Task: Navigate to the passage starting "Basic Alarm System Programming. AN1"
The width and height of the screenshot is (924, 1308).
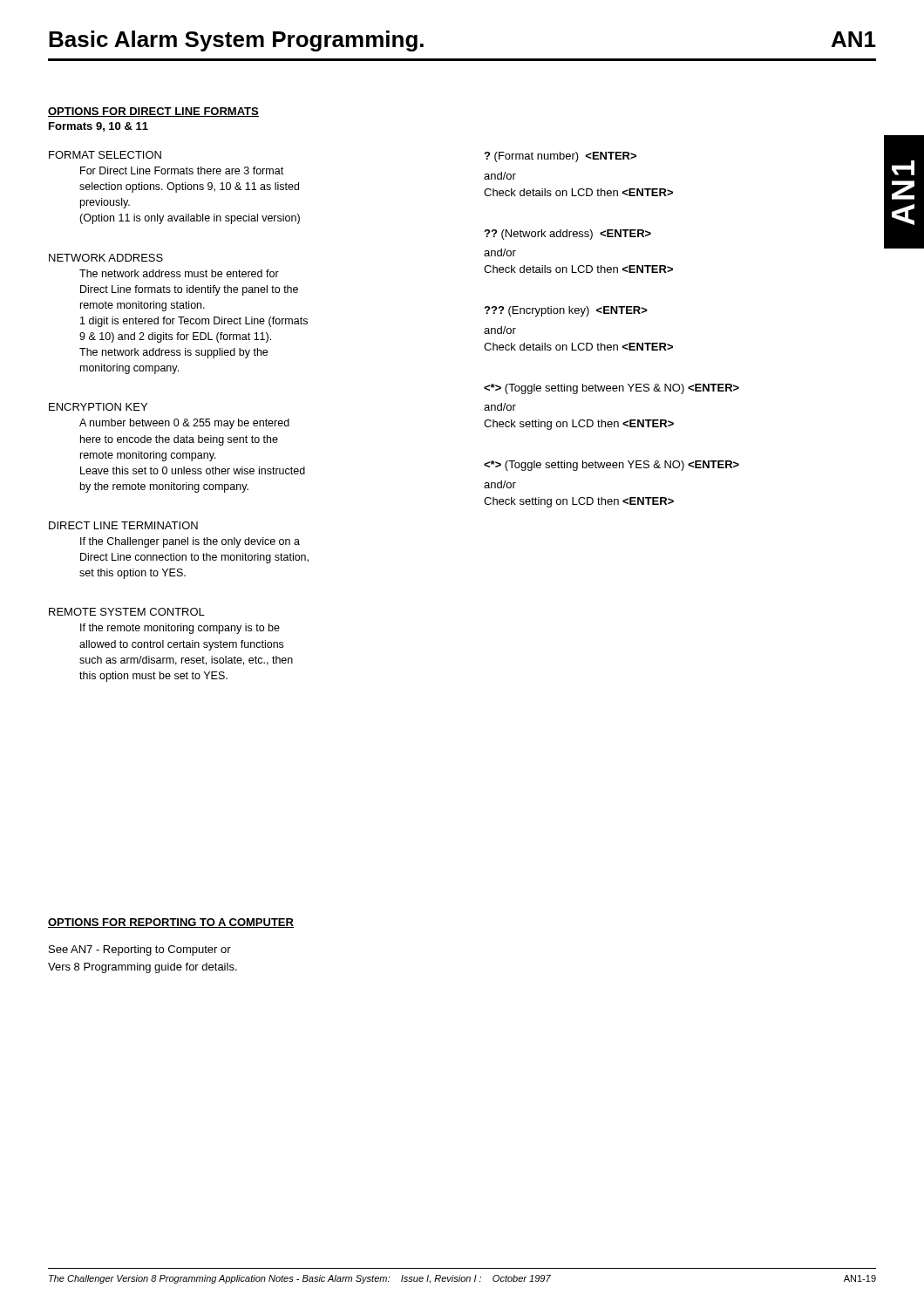Action: click(x=238, y=41)
